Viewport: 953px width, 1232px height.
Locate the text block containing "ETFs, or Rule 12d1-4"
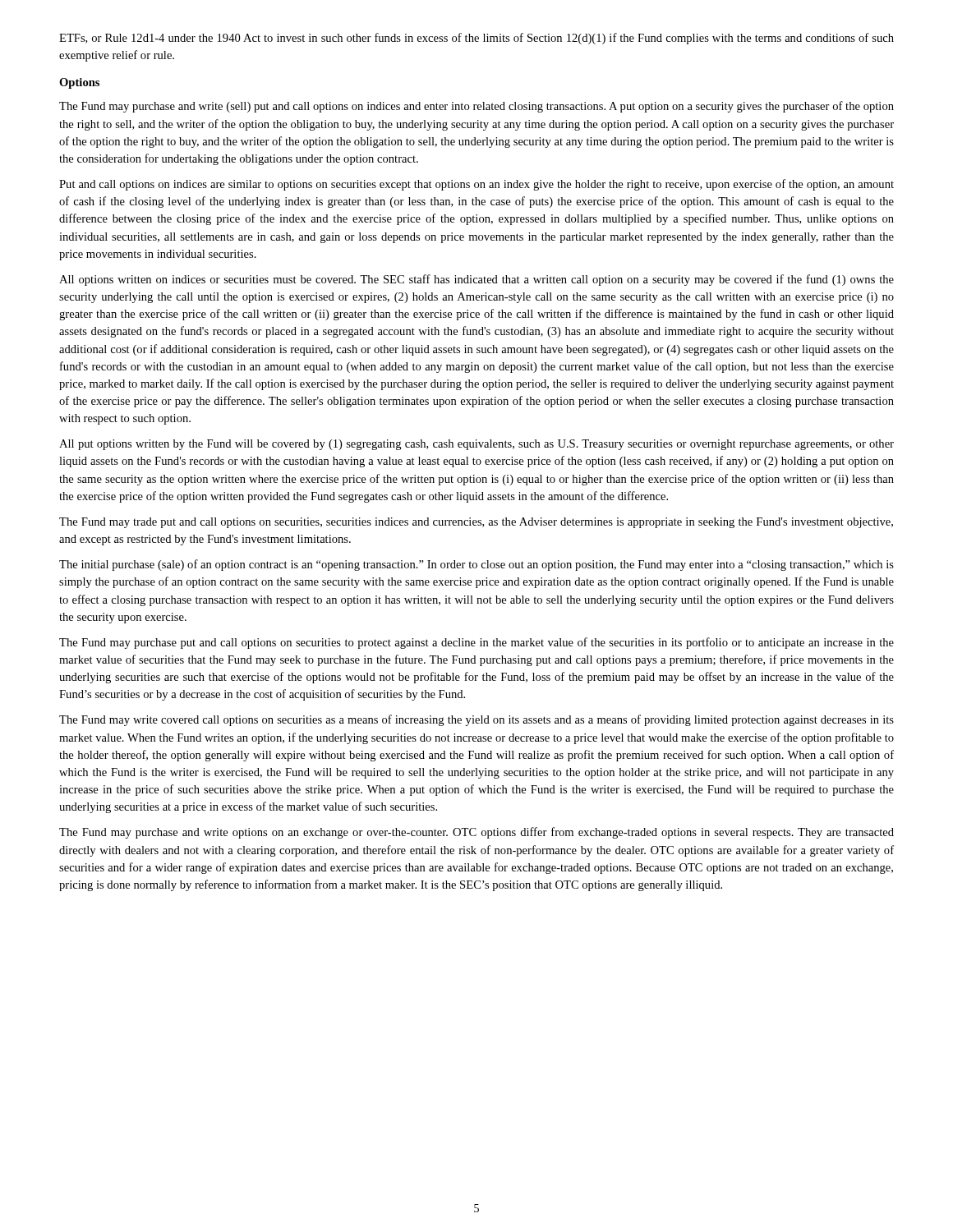click(476, 47)
